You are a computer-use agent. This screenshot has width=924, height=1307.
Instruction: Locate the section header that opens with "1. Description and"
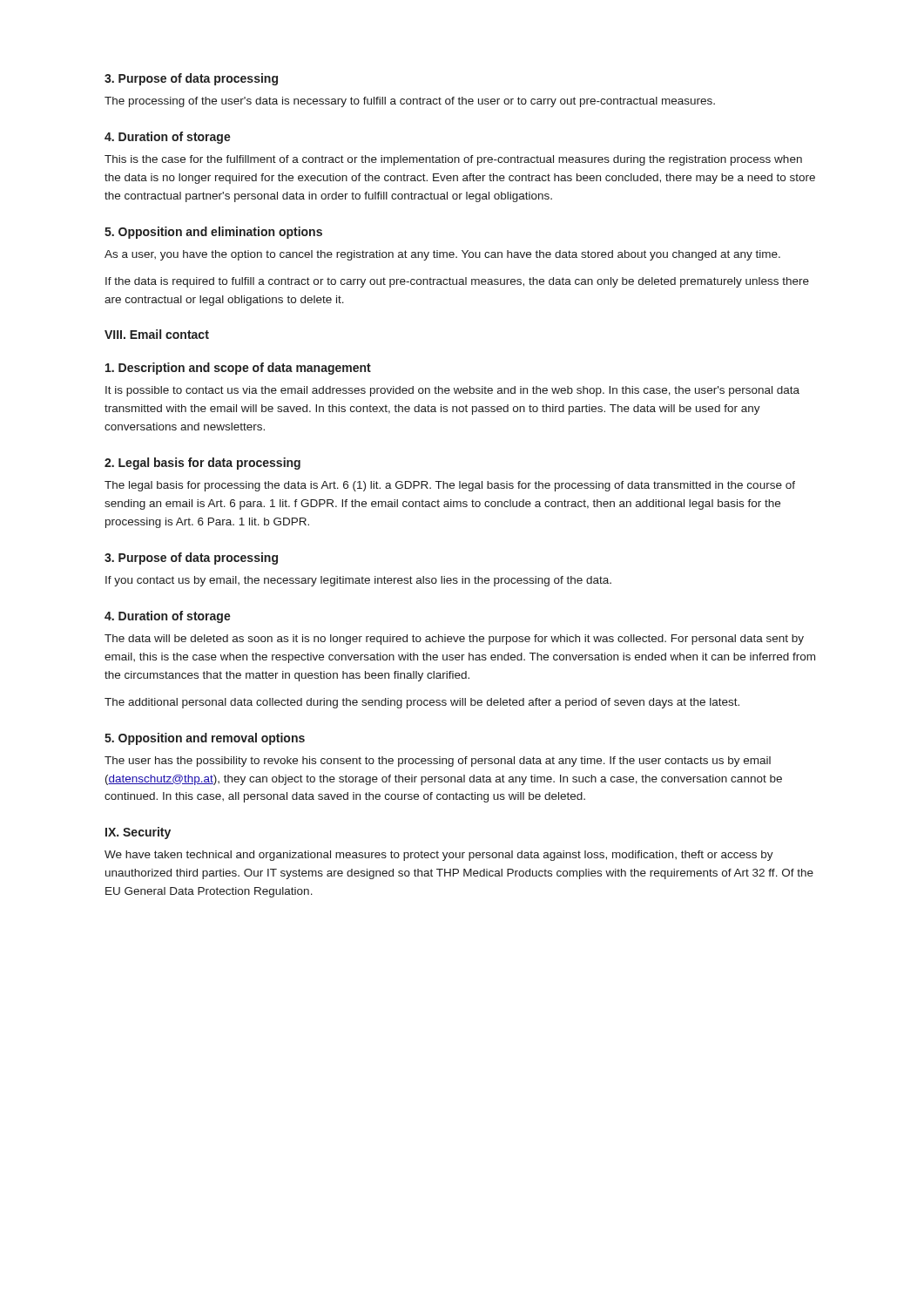point(238,368)
